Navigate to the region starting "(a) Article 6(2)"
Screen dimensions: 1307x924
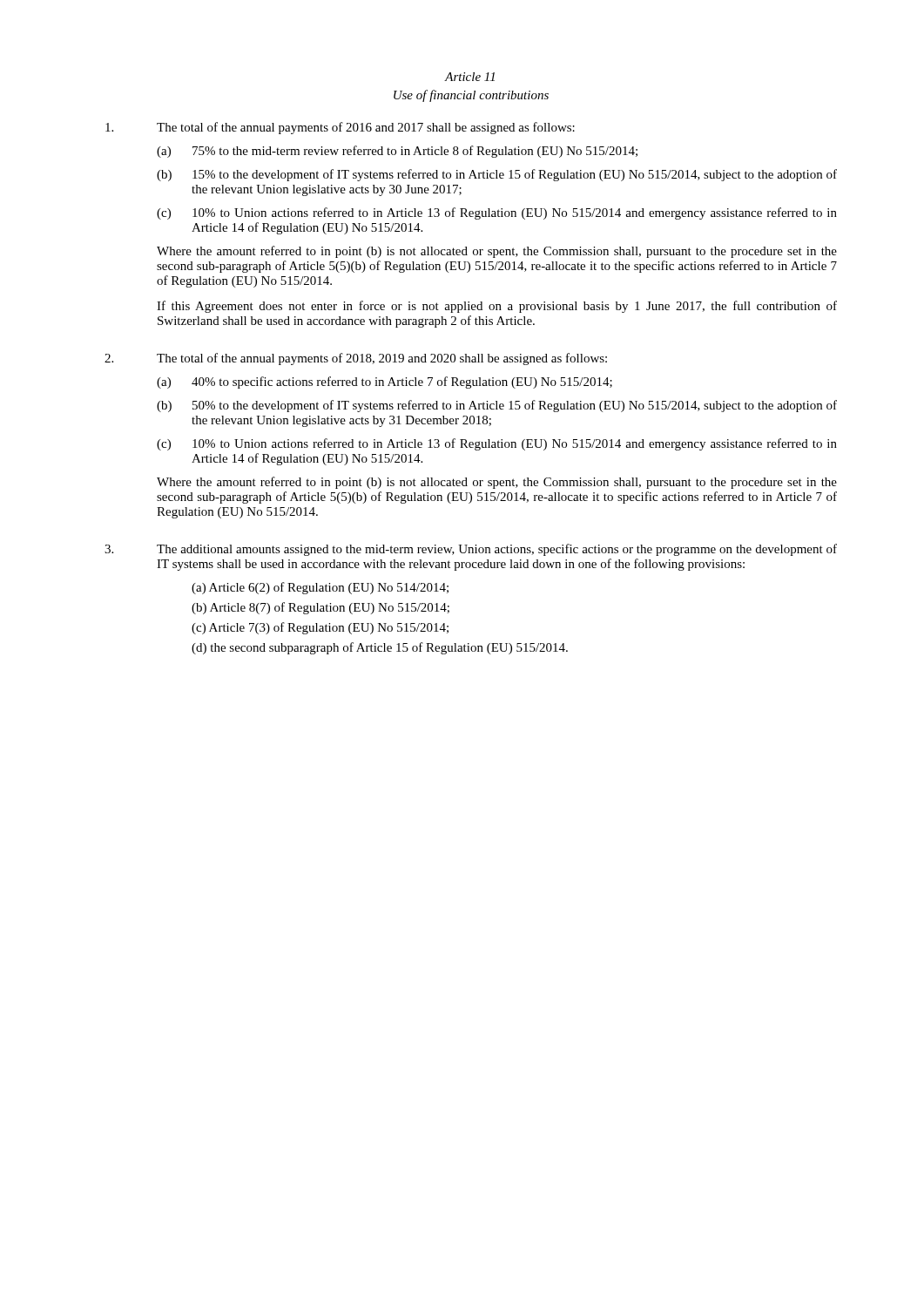tap(321, 587)
